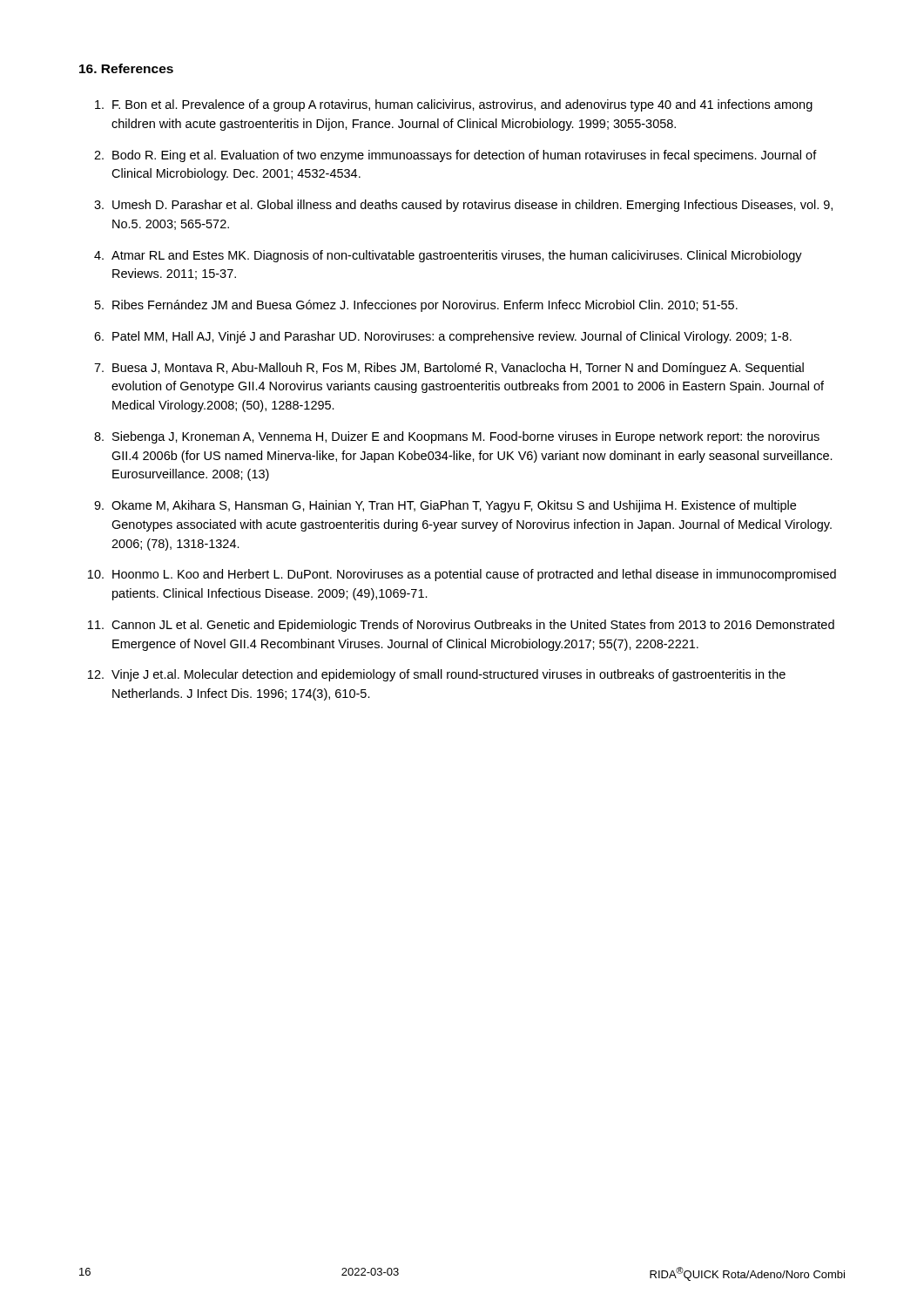
Task: Navigate to the element starting "6. Patel MM,"
Action: (462, 337)
